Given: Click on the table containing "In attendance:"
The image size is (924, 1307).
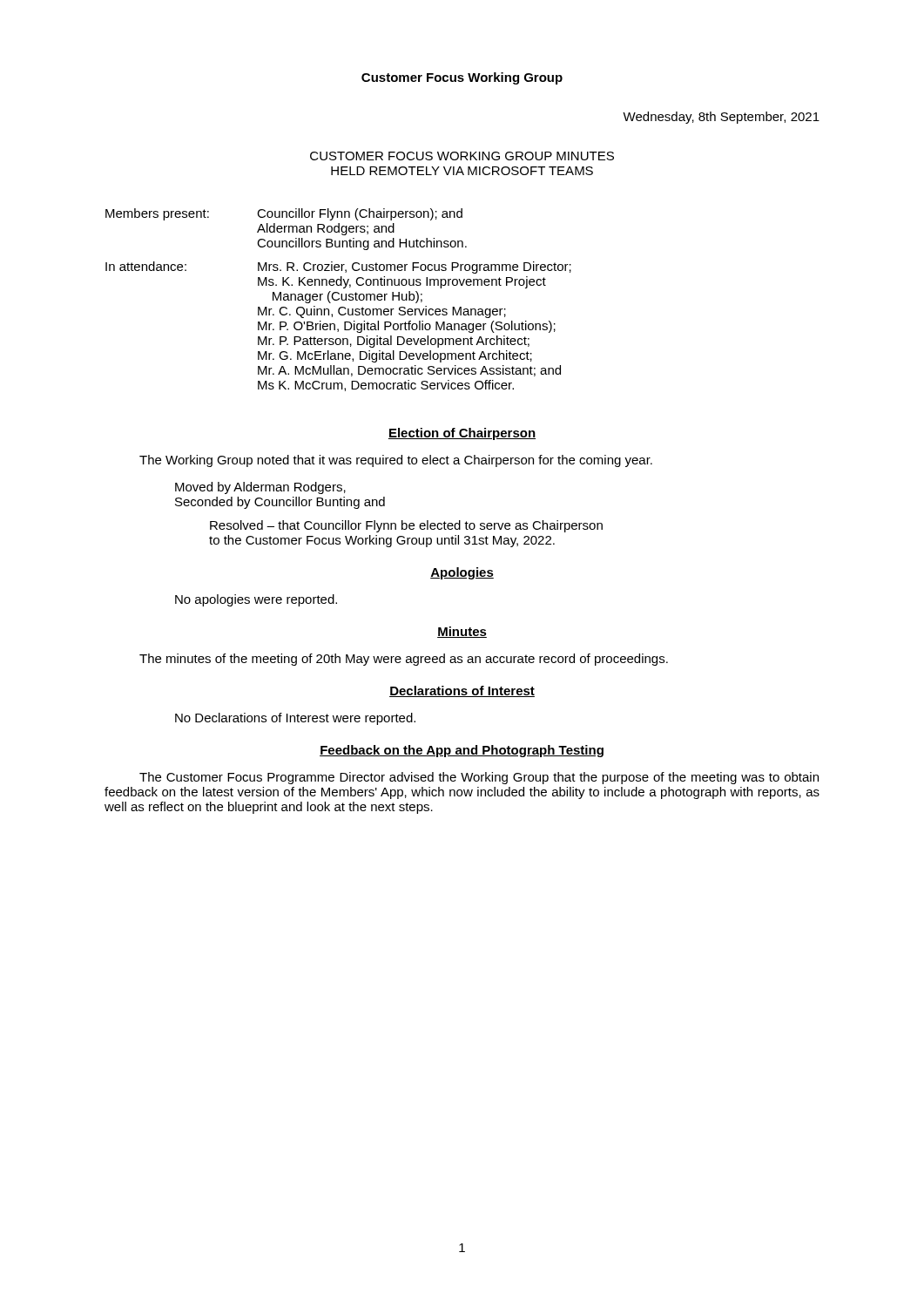Looking at the screenshot, I should [462, 303].
